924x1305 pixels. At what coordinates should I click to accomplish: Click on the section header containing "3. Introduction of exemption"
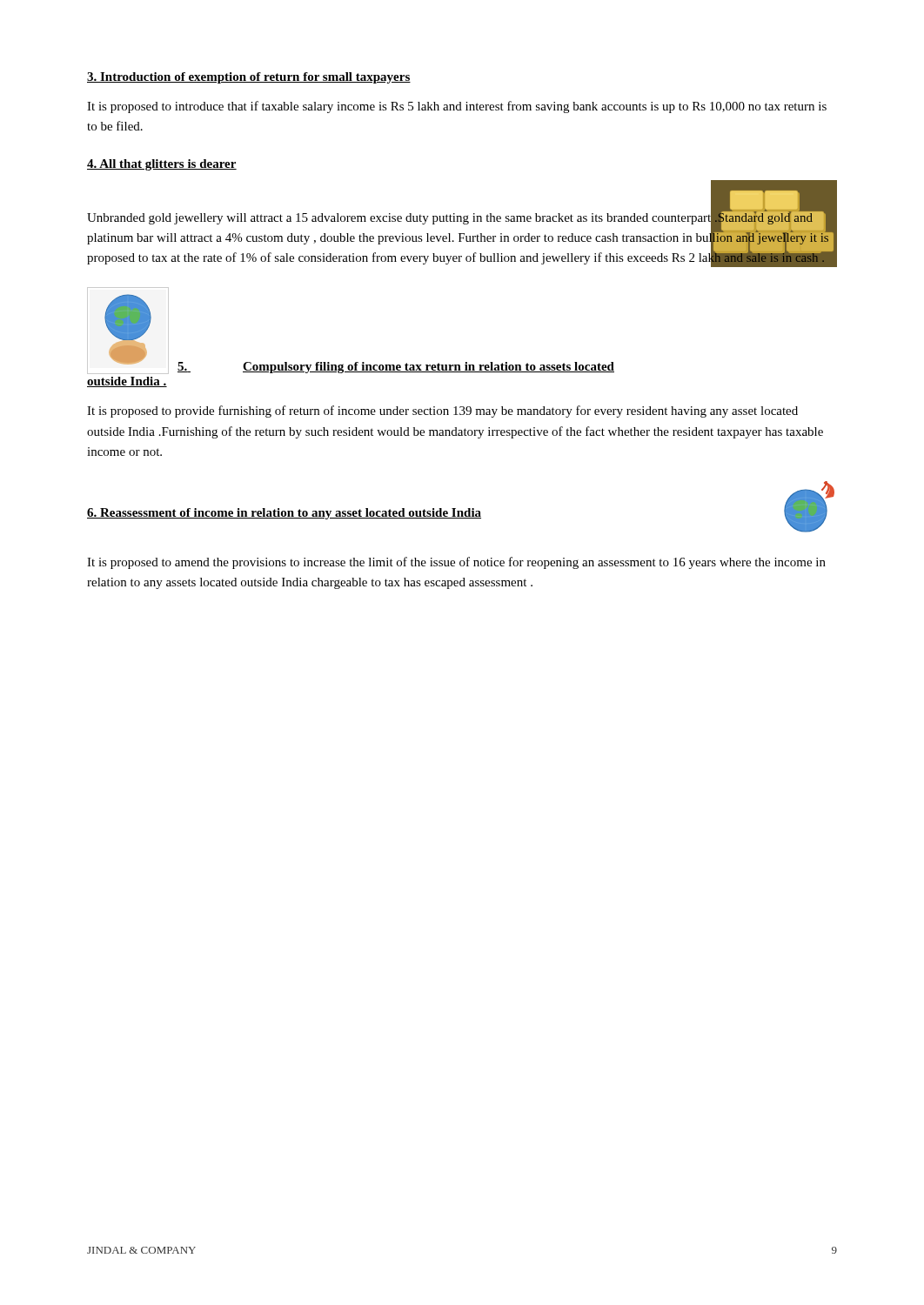point(249,77)
